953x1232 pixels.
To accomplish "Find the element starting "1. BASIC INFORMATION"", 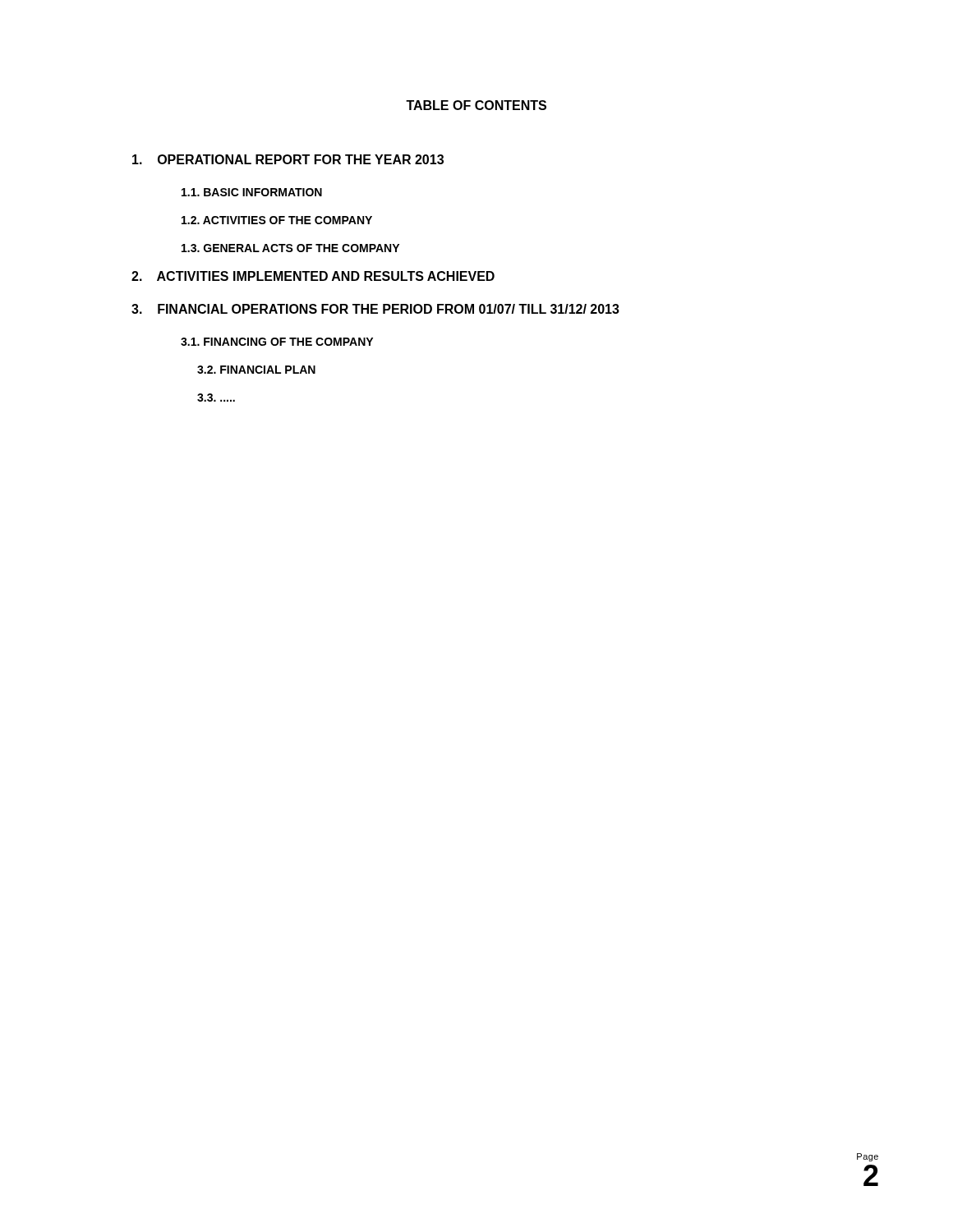I will [x=252, y=192].
